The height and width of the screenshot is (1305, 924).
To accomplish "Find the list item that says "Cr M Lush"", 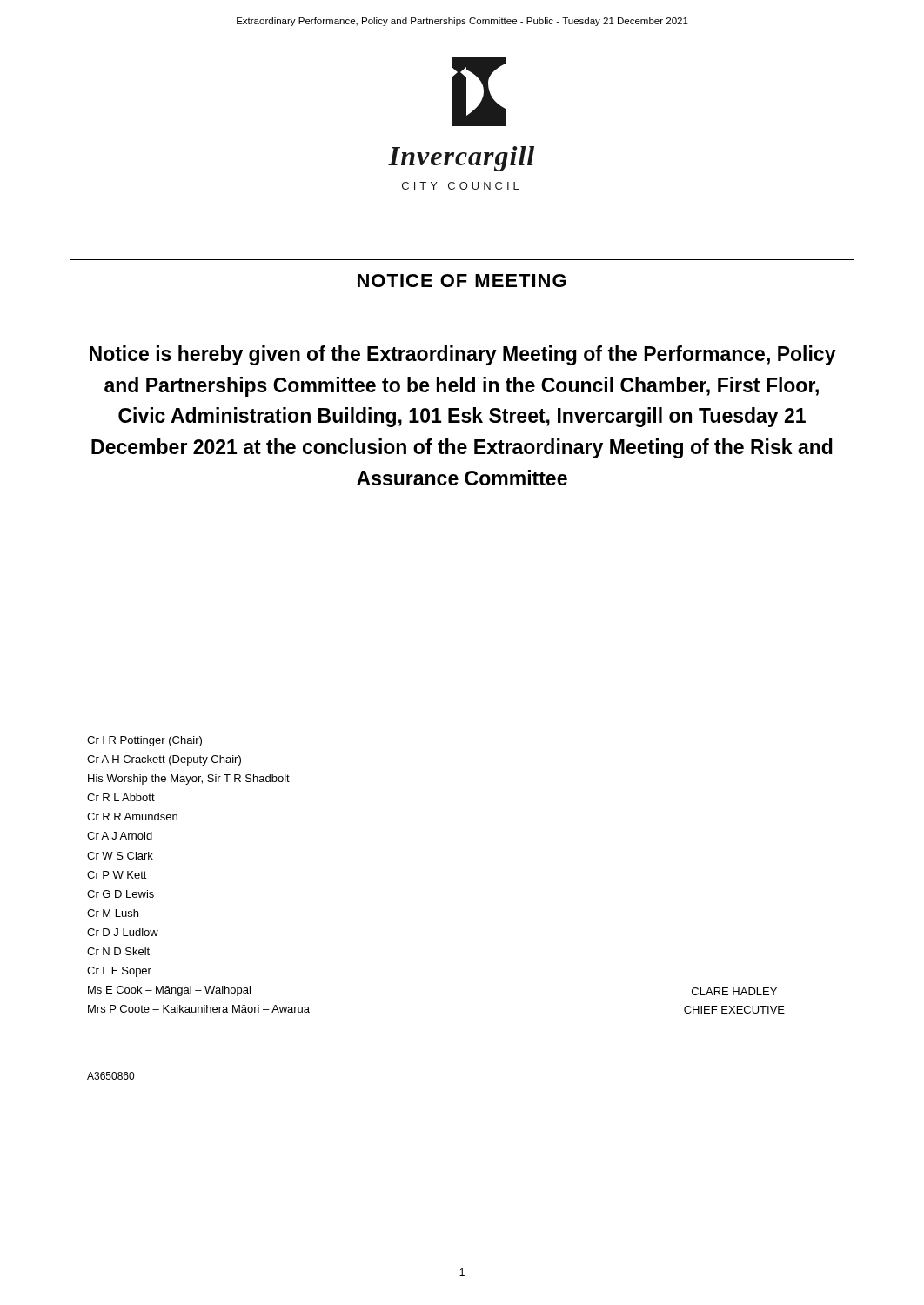I will [113, 913].
